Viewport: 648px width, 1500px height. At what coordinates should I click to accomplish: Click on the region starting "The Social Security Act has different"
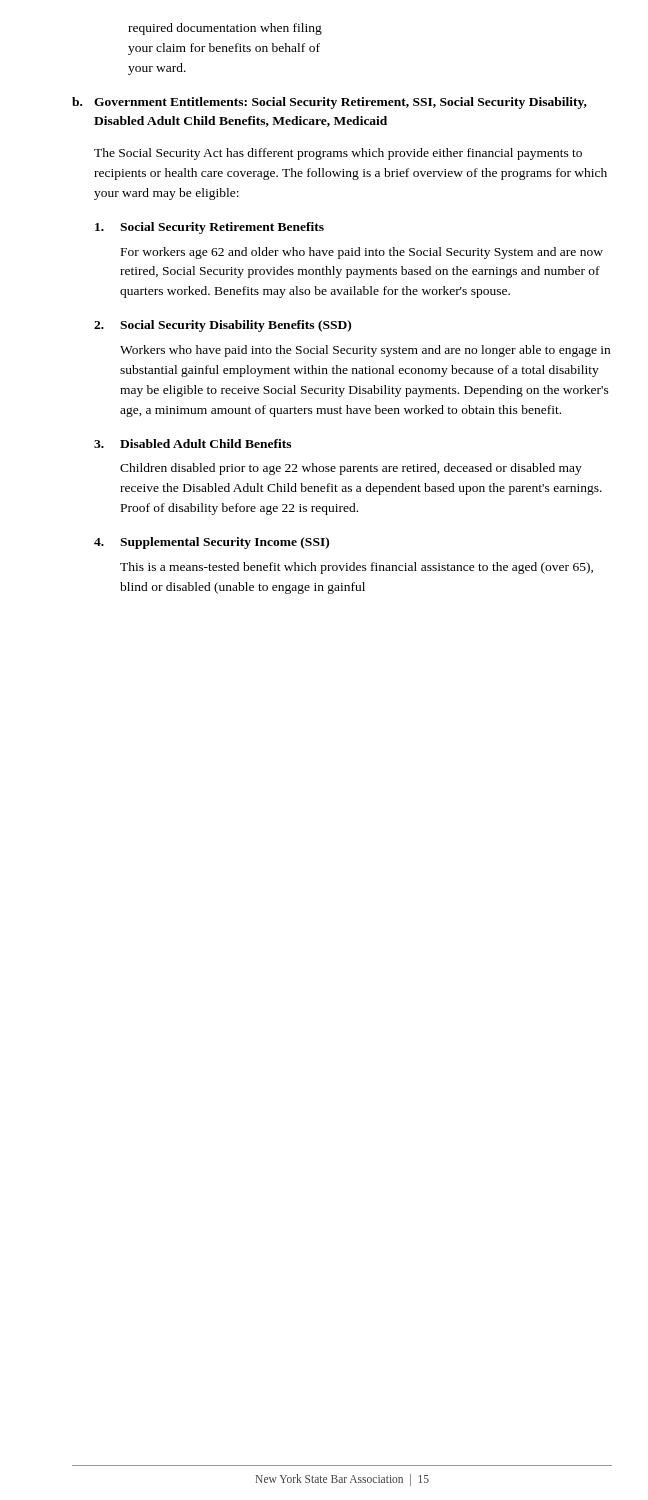(x=351, y=172)
